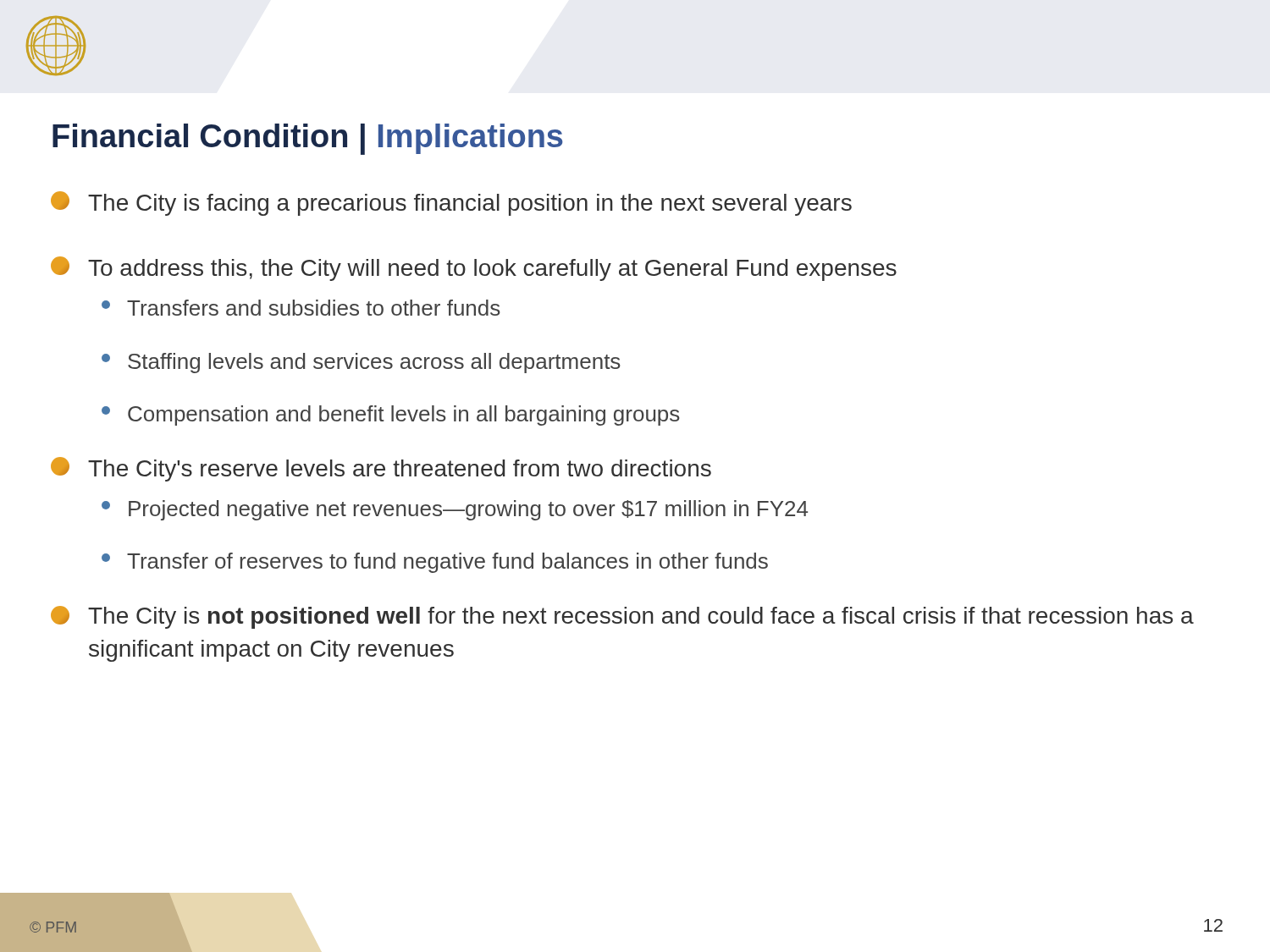The width and height of the screenshot is (1270, 952).
Task: Find the block on this page that starts "The City is facing a precarious financial"
Action: coord(452,203)
